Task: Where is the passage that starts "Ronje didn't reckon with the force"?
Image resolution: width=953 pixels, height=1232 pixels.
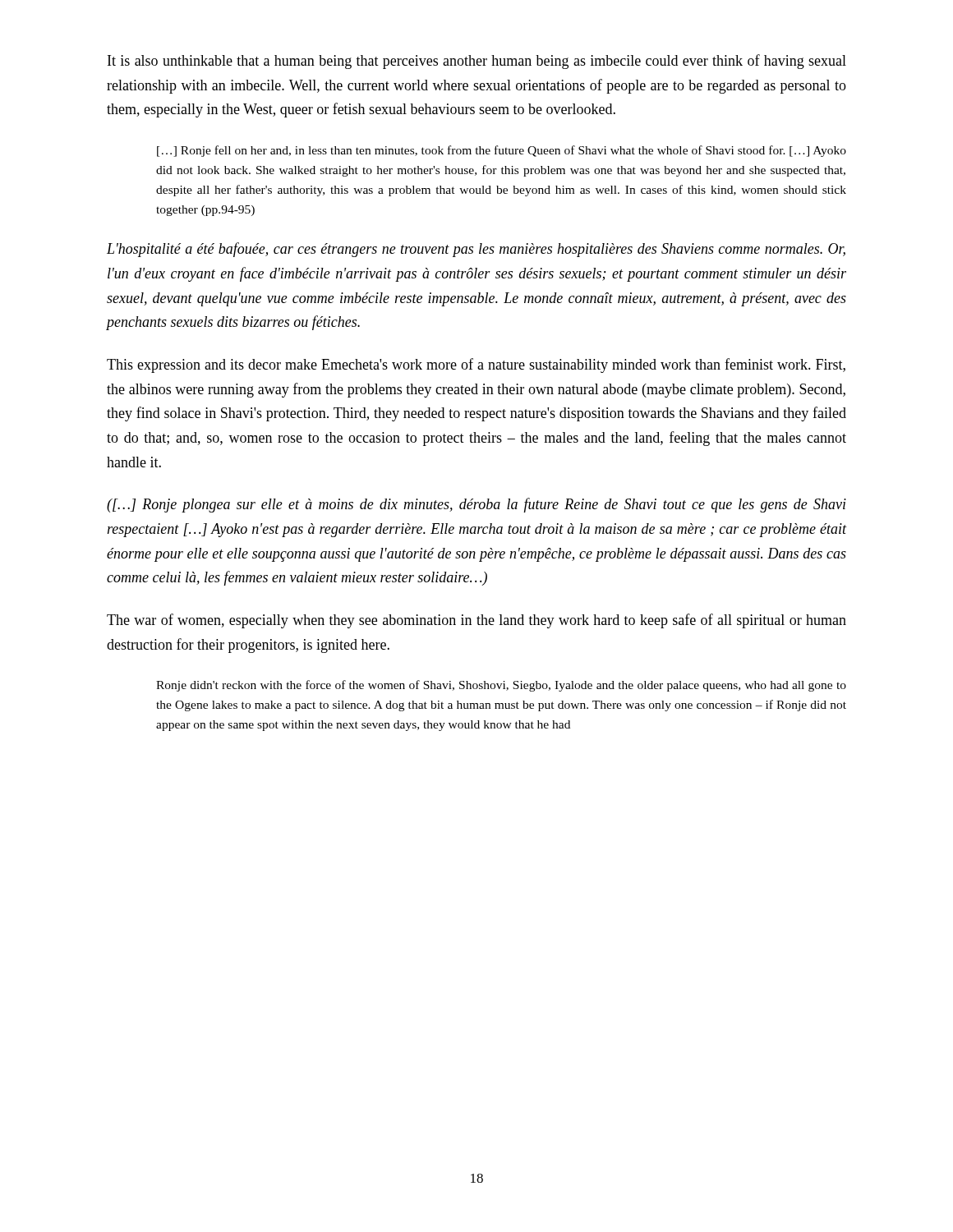Action: click(501, 705)
